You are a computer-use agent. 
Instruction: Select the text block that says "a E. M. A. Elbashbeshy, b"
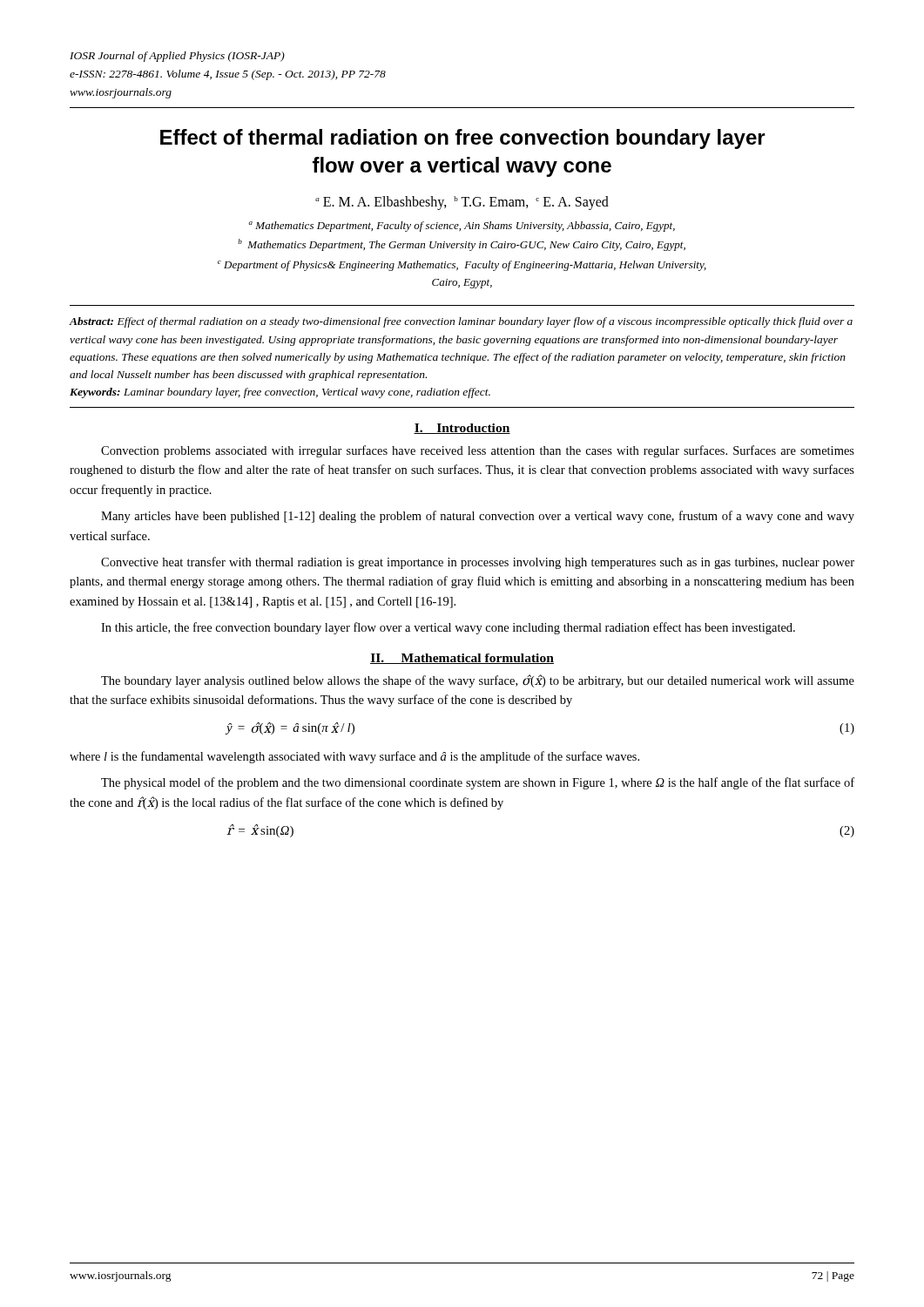point(462,201)
